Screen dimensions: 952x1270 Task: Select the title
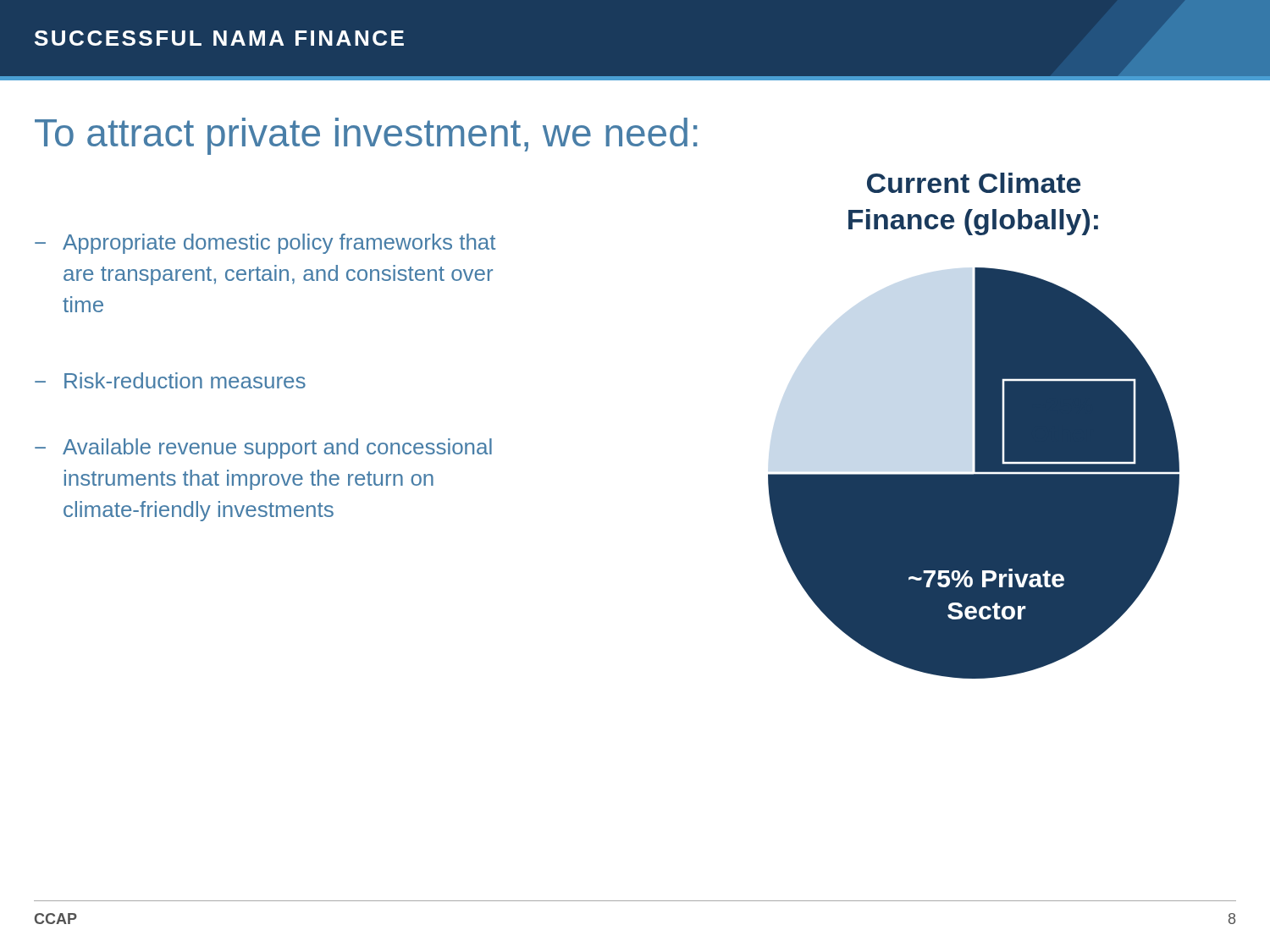pyautogui.click(x=367, y=133)
